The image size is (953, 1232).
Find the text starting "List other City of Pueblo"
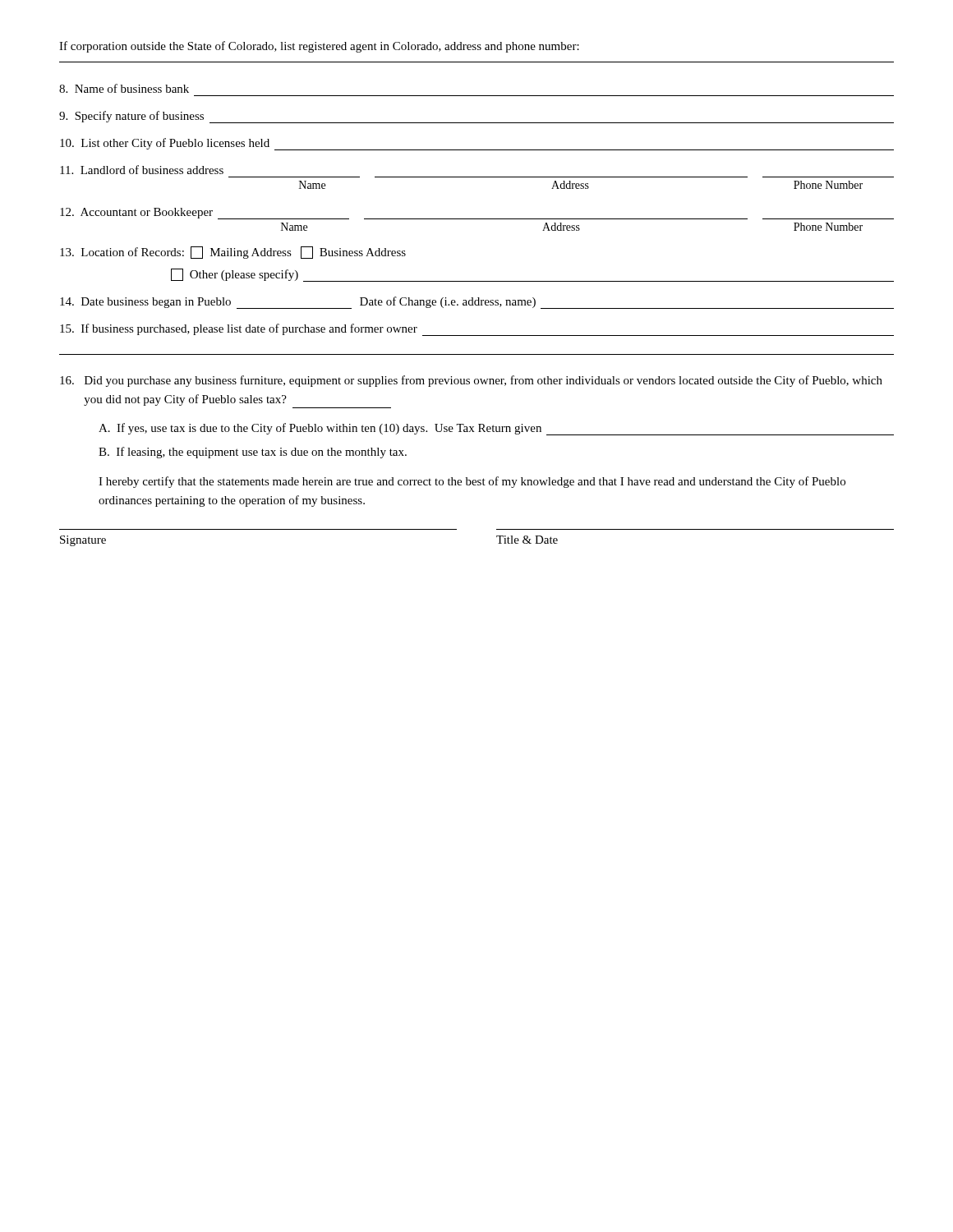coord(476,142)
